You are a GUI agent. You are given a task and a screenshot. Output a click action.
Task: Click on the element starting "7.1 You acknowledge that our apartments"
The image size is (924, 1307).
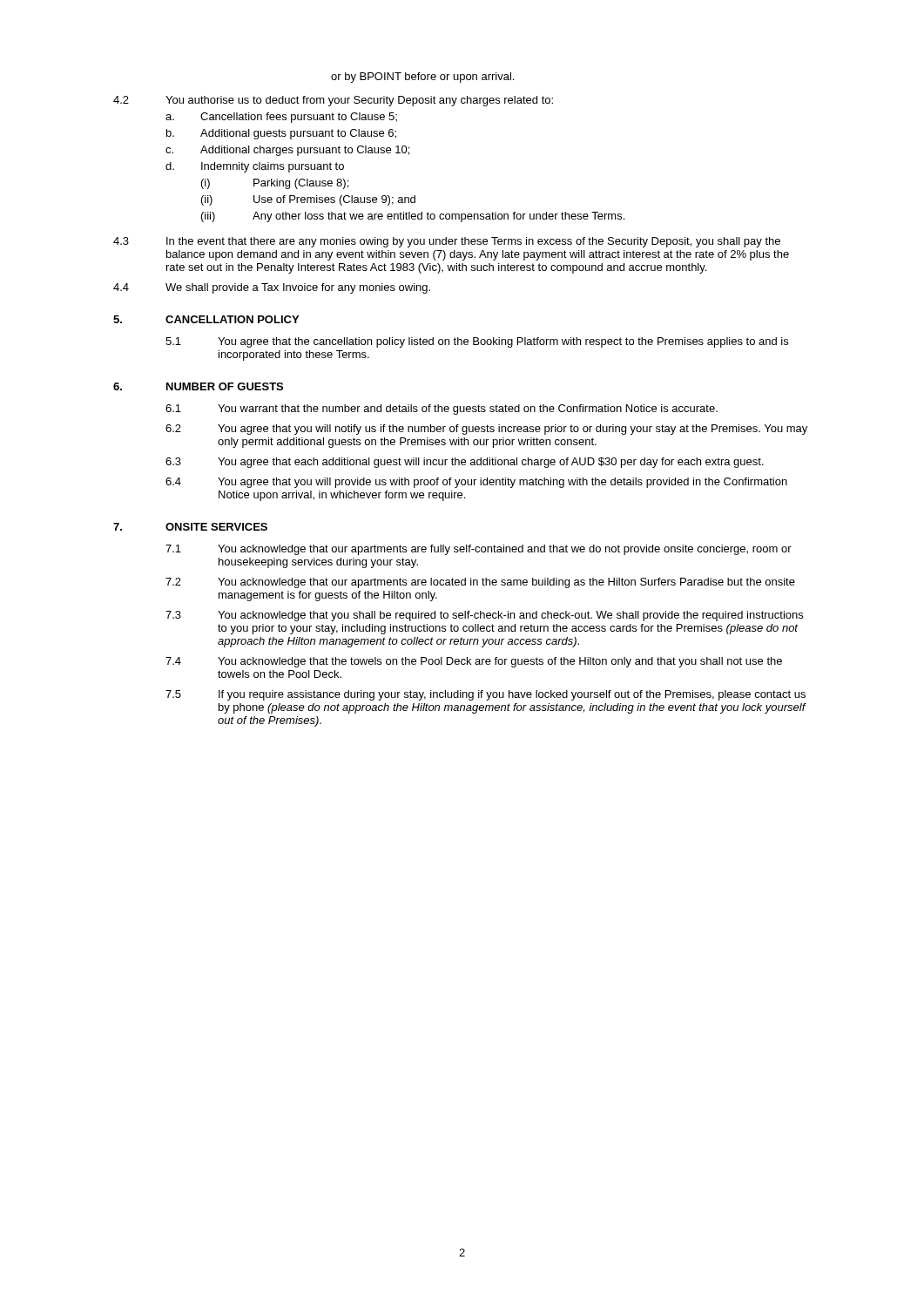(x=488, y=555)
